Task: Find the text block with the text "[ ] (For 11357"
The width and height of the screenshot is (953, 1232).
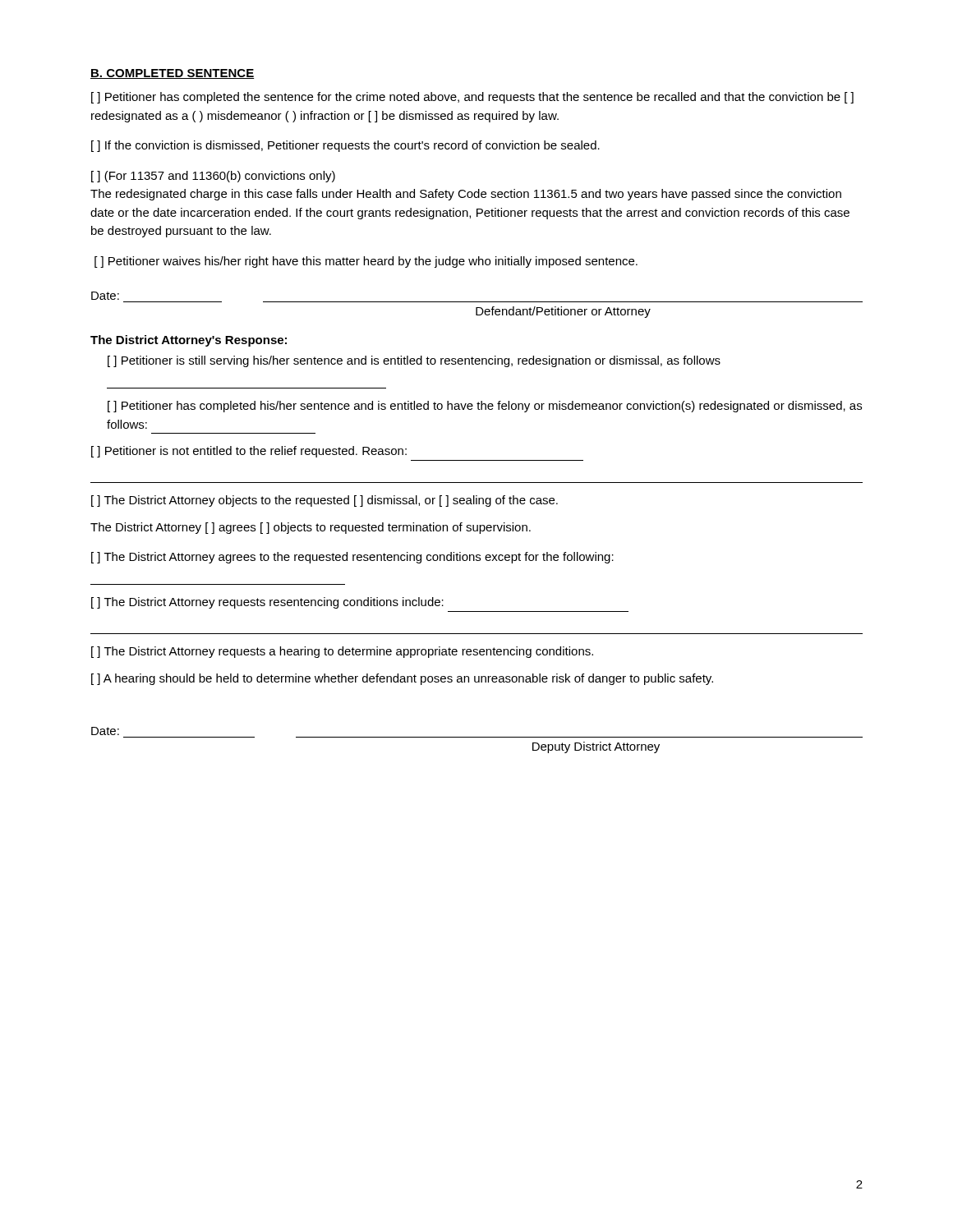Action: pos(470,203)
